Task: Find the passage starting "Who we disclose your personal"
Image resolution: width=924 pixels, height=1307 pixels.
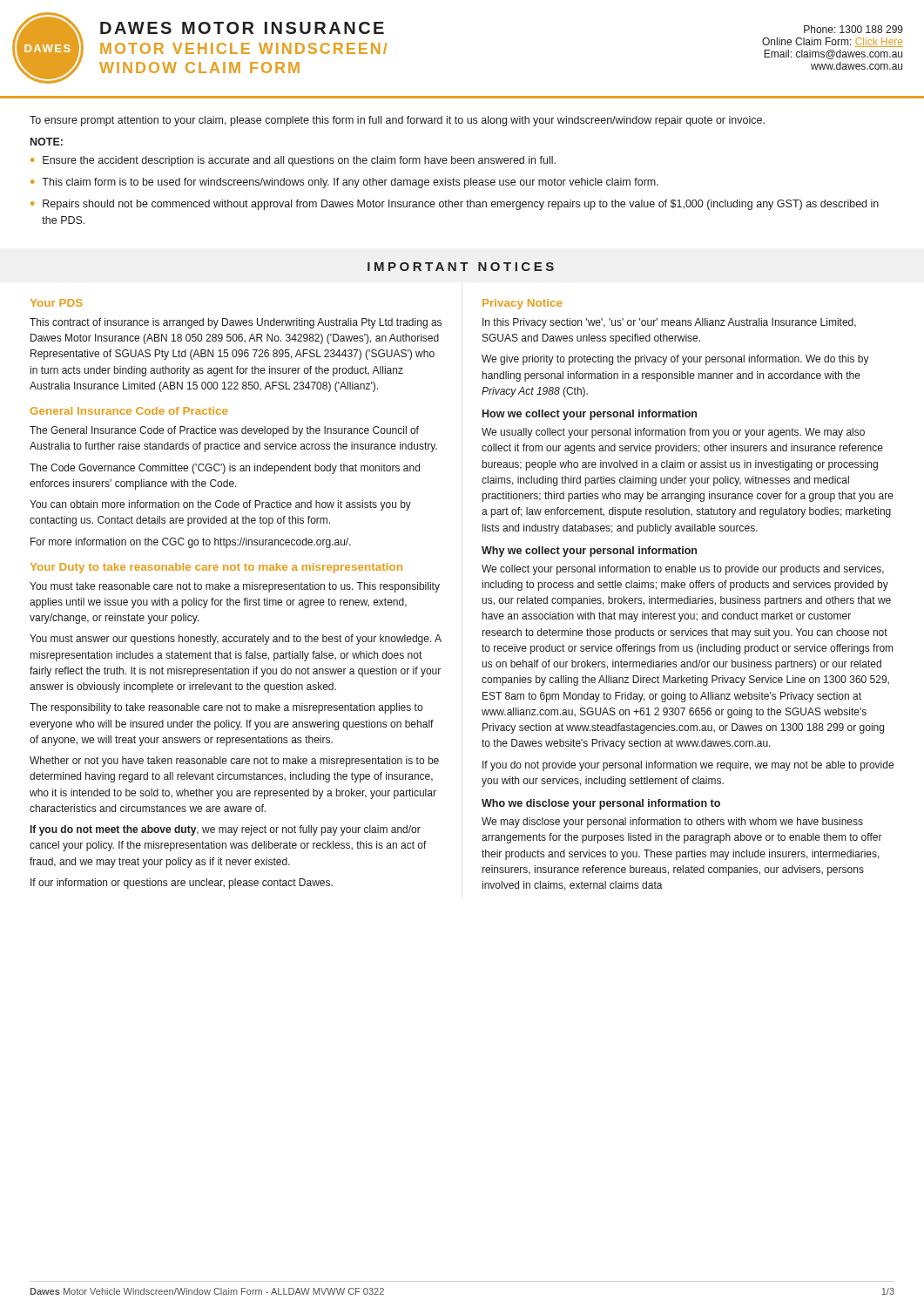Action: pos(601,803)
